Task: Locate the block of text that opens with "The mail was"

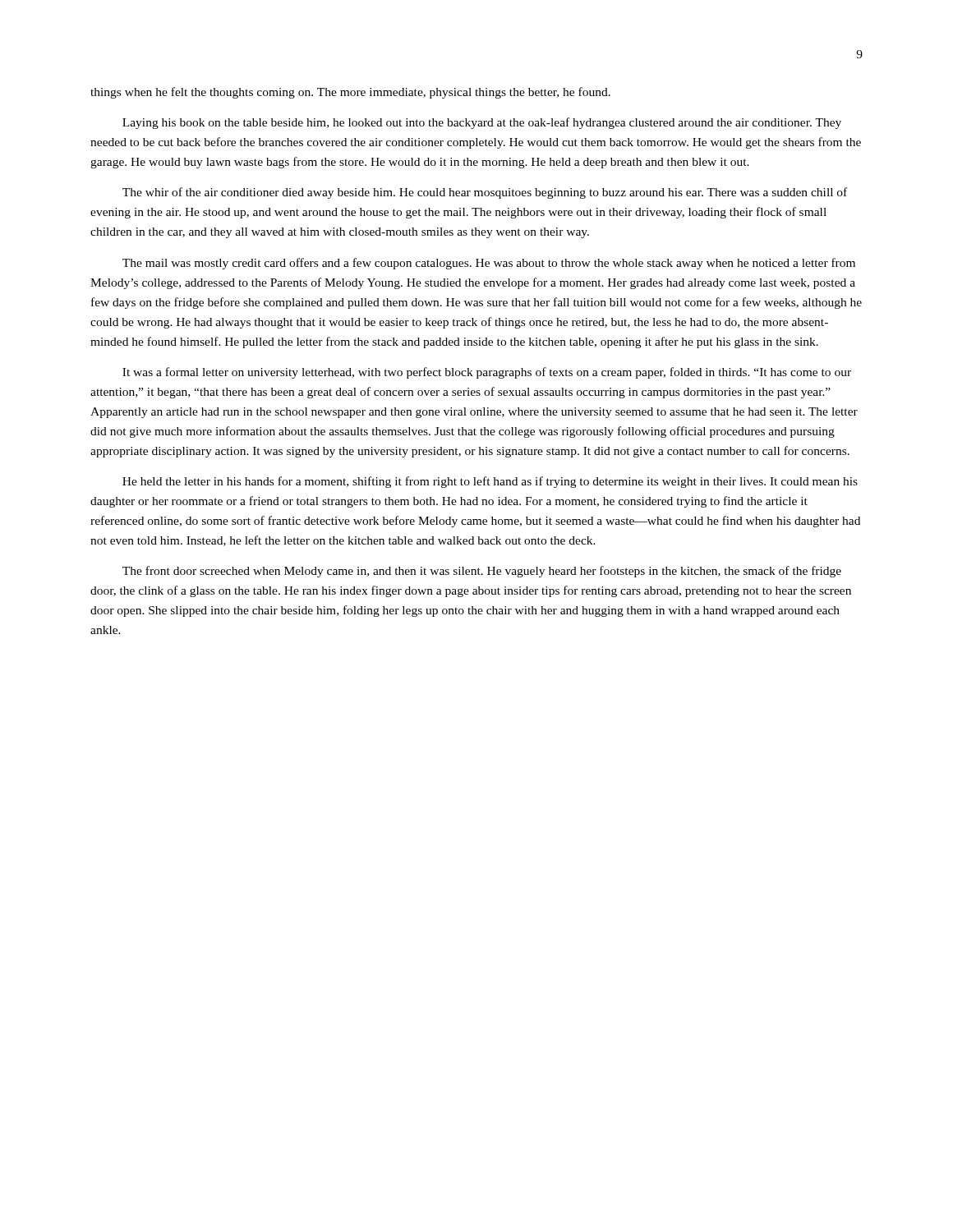Action: [x=476, y=302]
